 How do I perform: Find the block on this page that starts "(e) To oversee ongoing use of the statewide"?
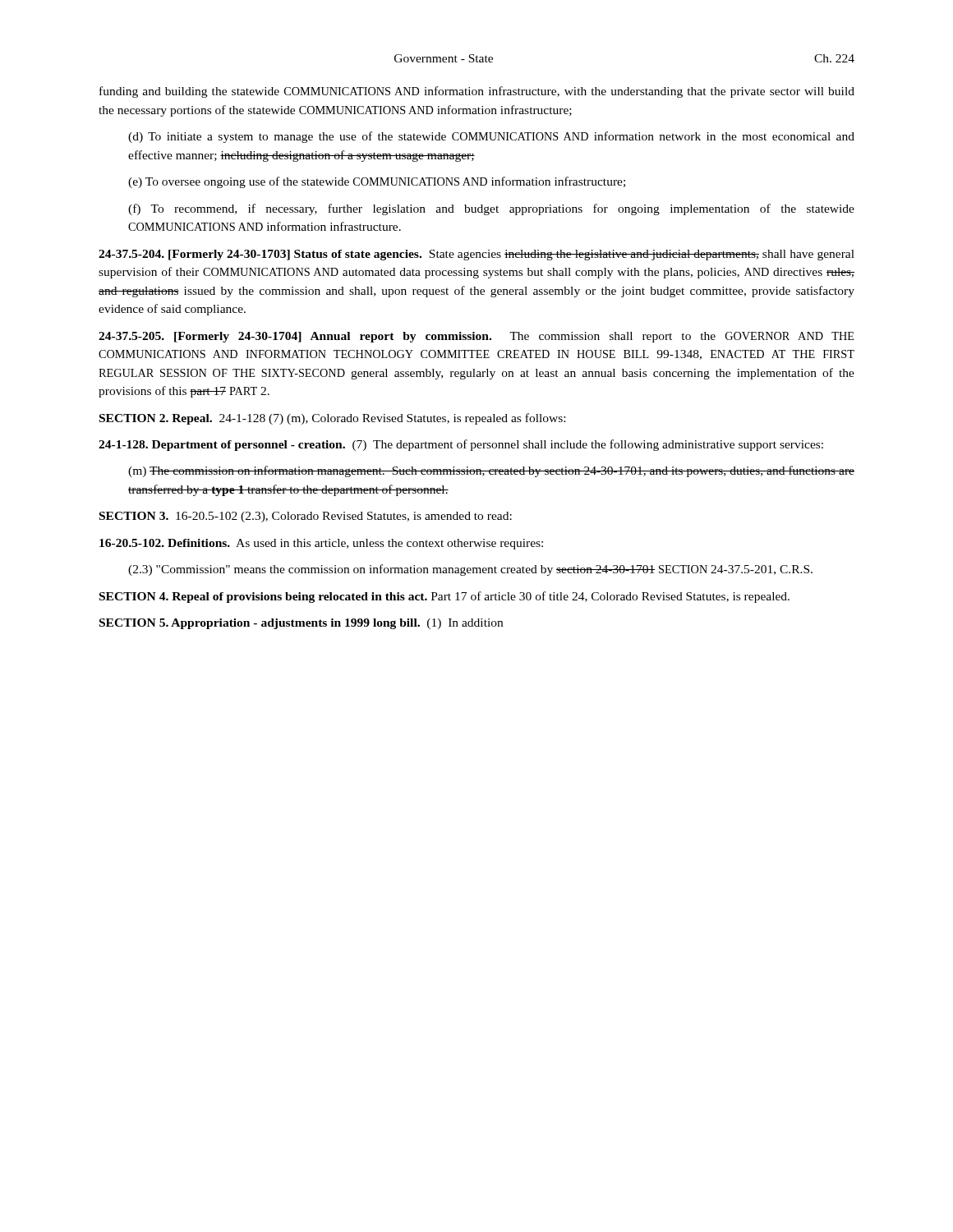pyautogui.click(x=491, y=182)
